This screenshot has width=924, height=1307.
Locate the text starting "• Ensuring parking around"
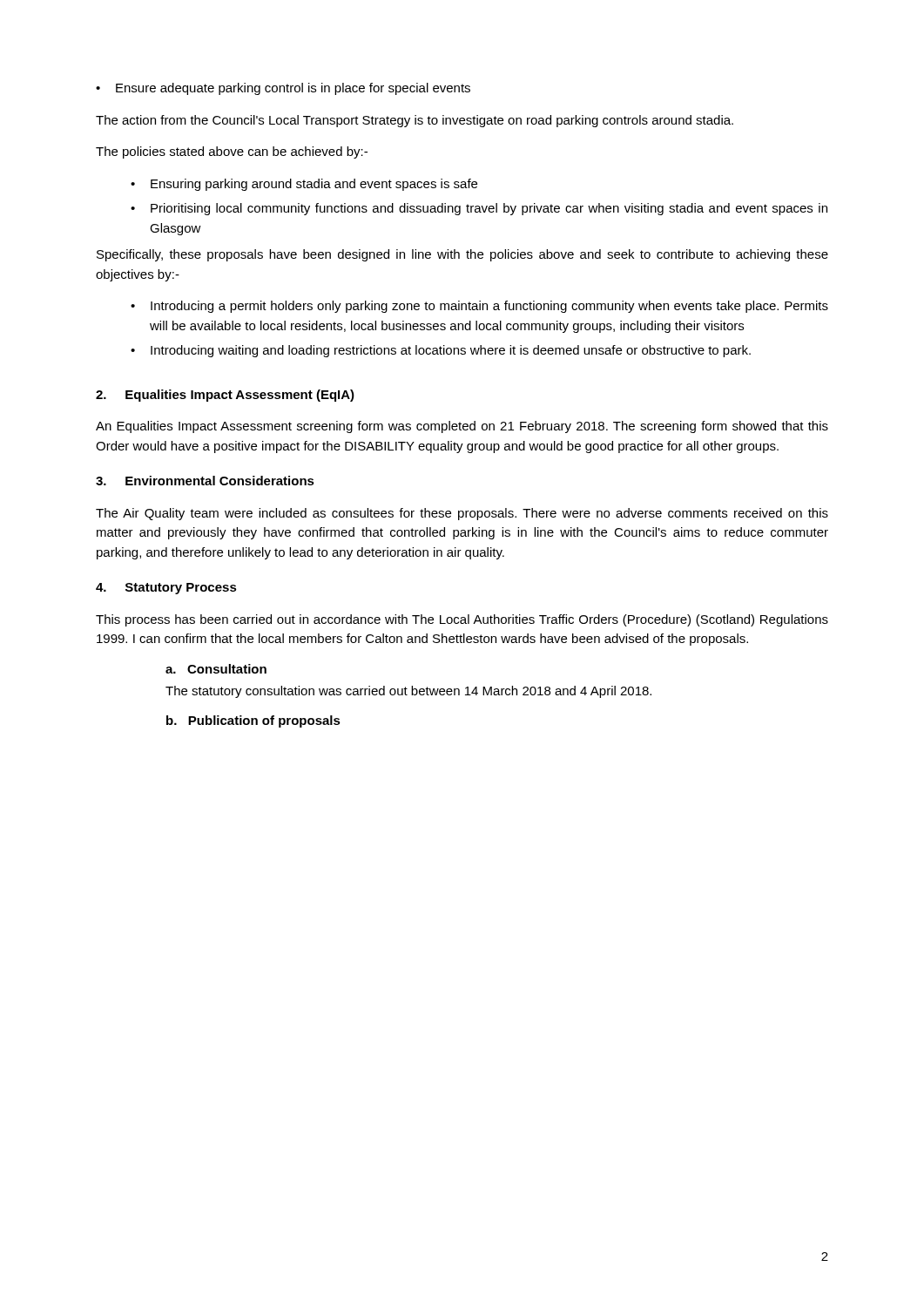[x=479, y=184]
